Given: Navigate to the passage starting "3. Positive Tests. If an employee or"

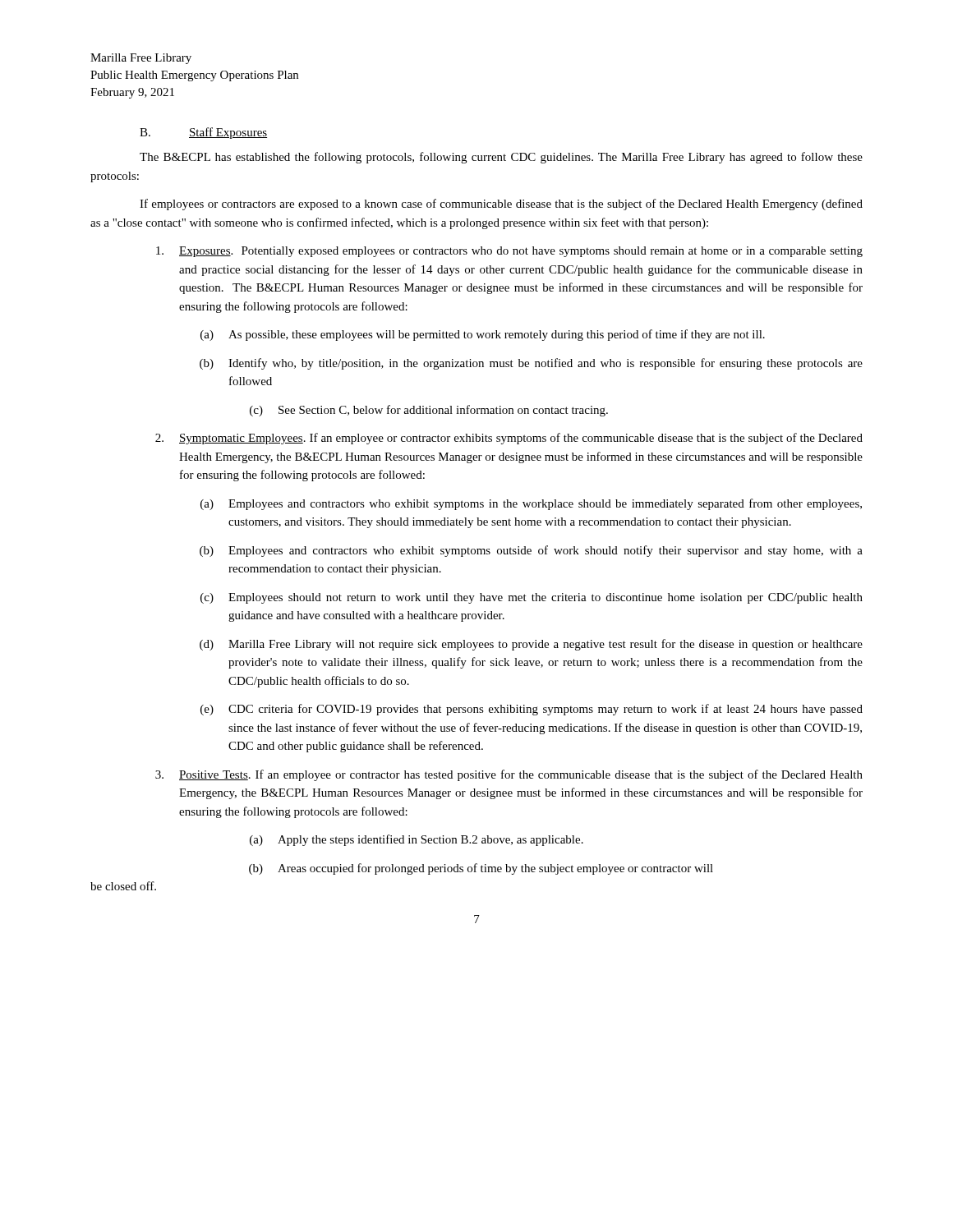Looking at the screenshot, I should point(476,793).
